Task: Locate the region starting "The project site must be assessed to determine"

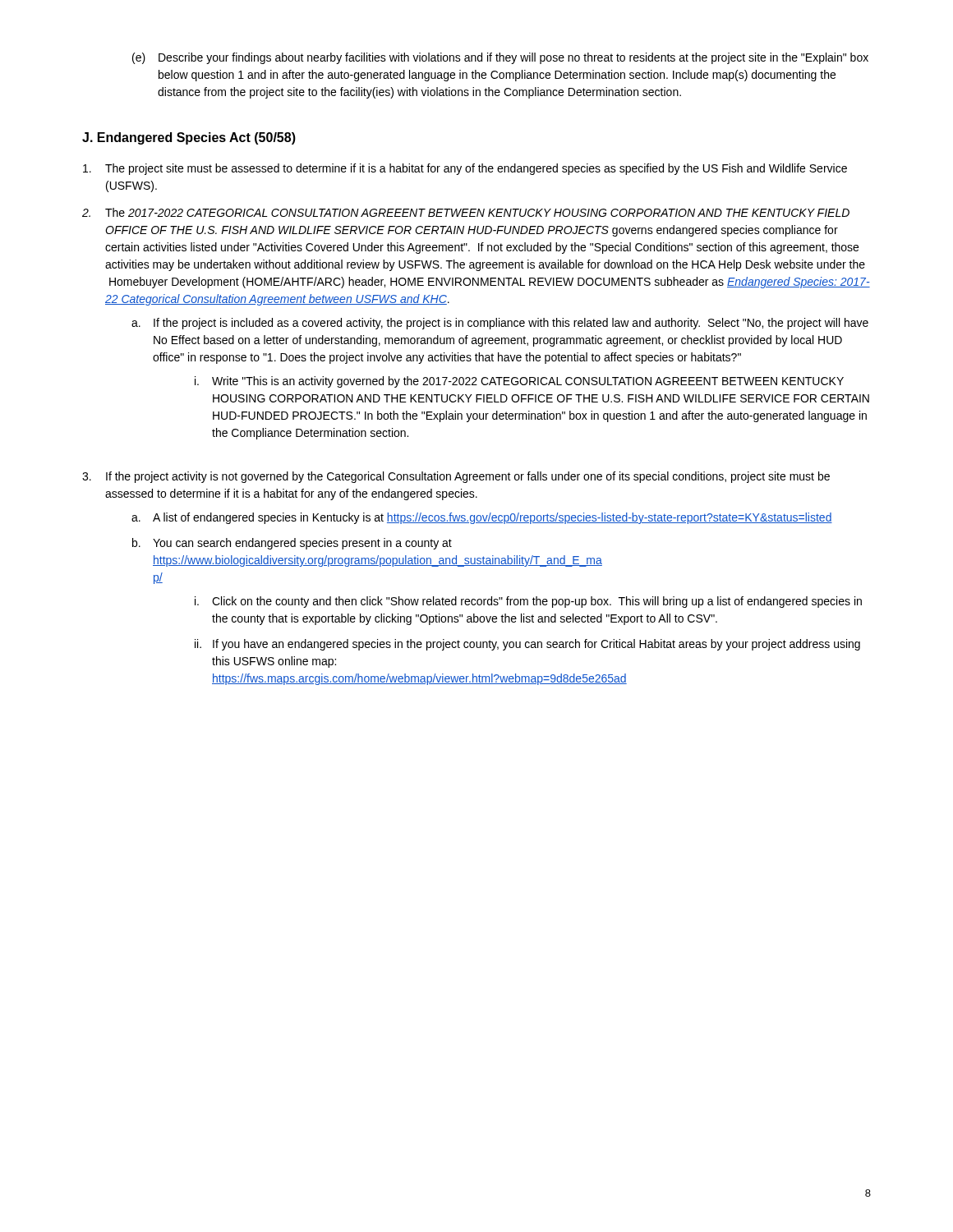Action: point(476,177)
